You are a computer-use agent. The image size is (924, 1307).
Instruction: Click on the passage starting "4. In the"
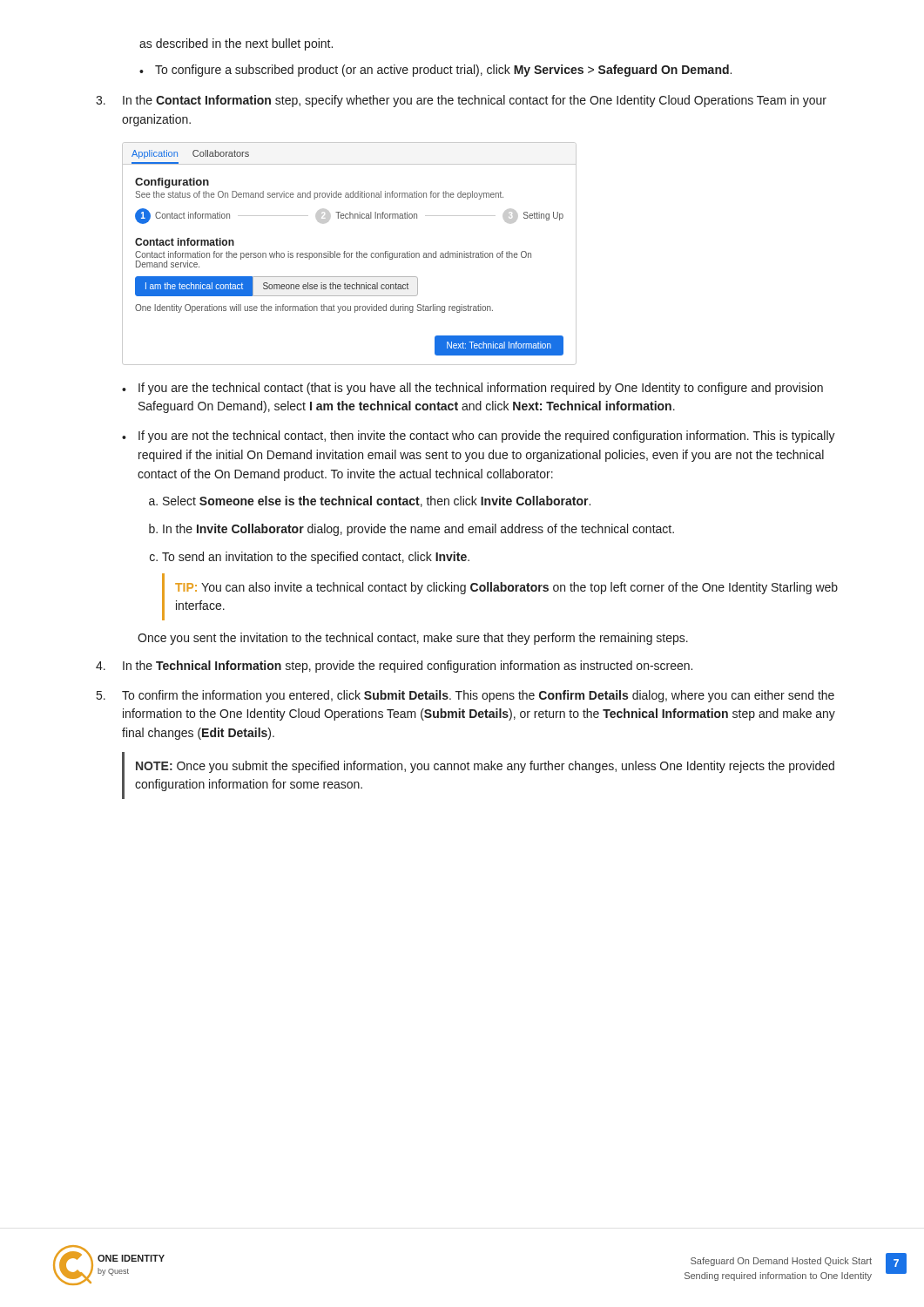coord(395,666)
